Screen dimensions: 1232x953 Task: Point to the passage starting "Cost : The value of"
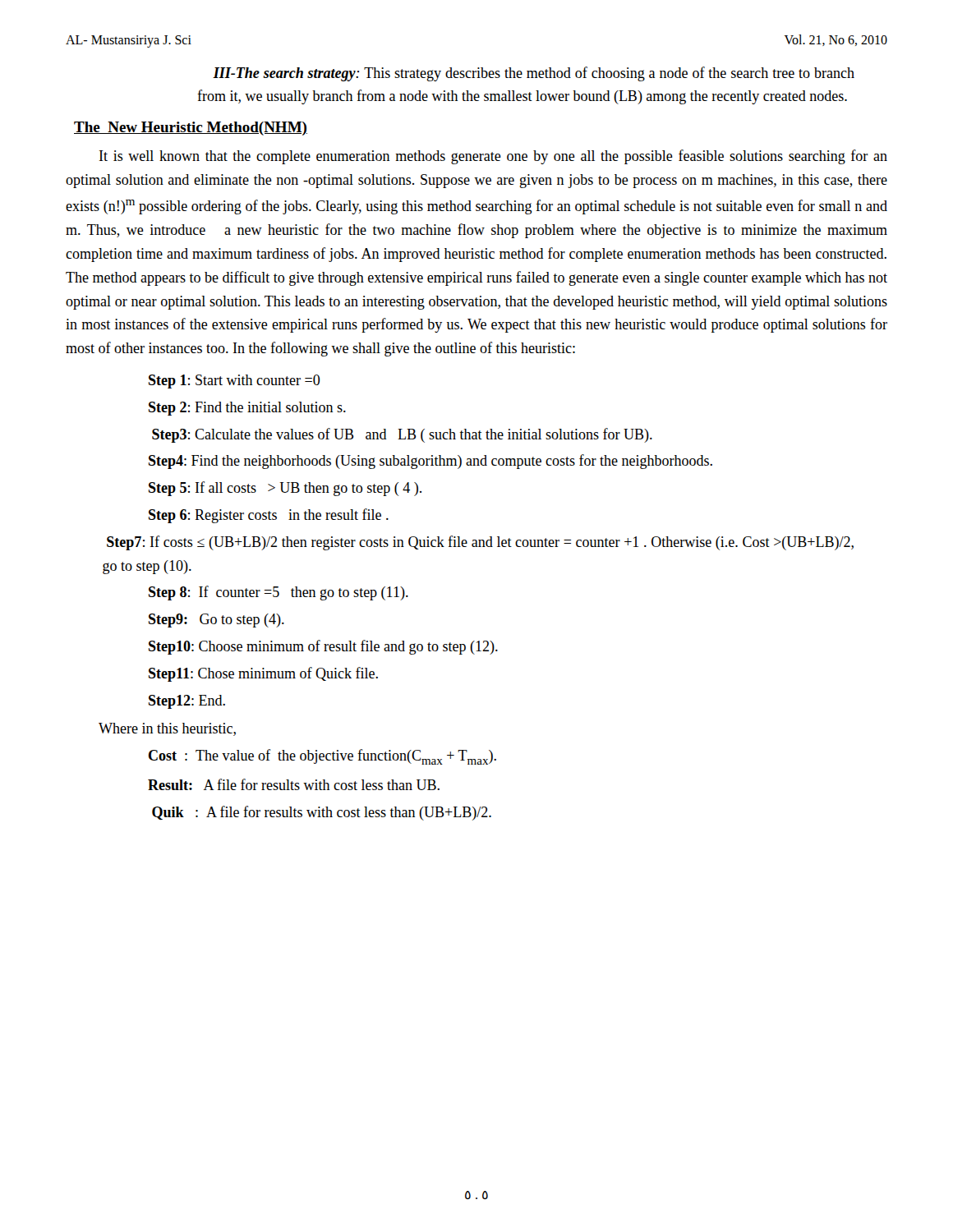[x=322, y=757]
